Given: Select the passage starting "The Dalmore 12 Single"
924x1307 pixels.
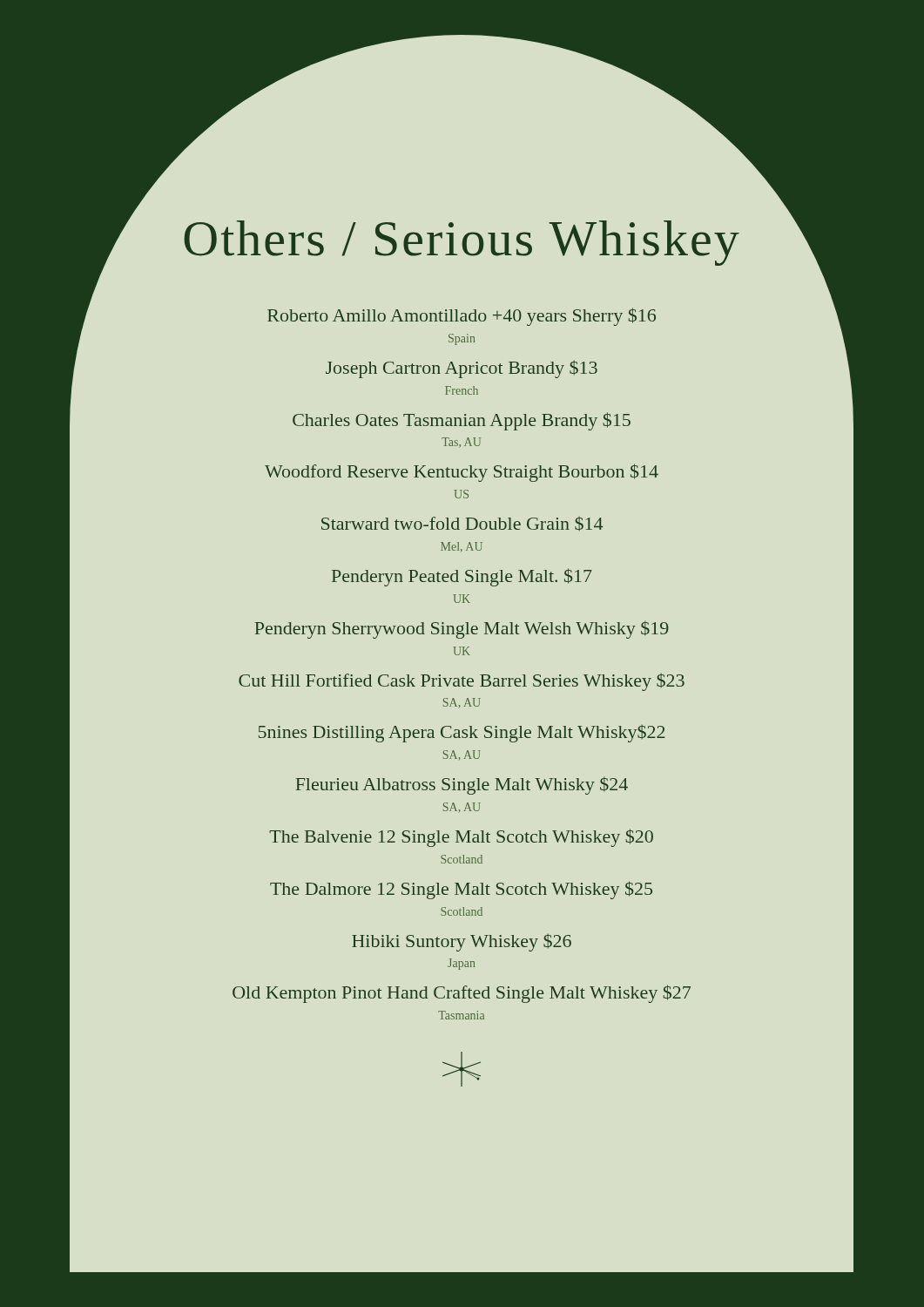Looking at the screenshot, I should click(x=462, y=898).
